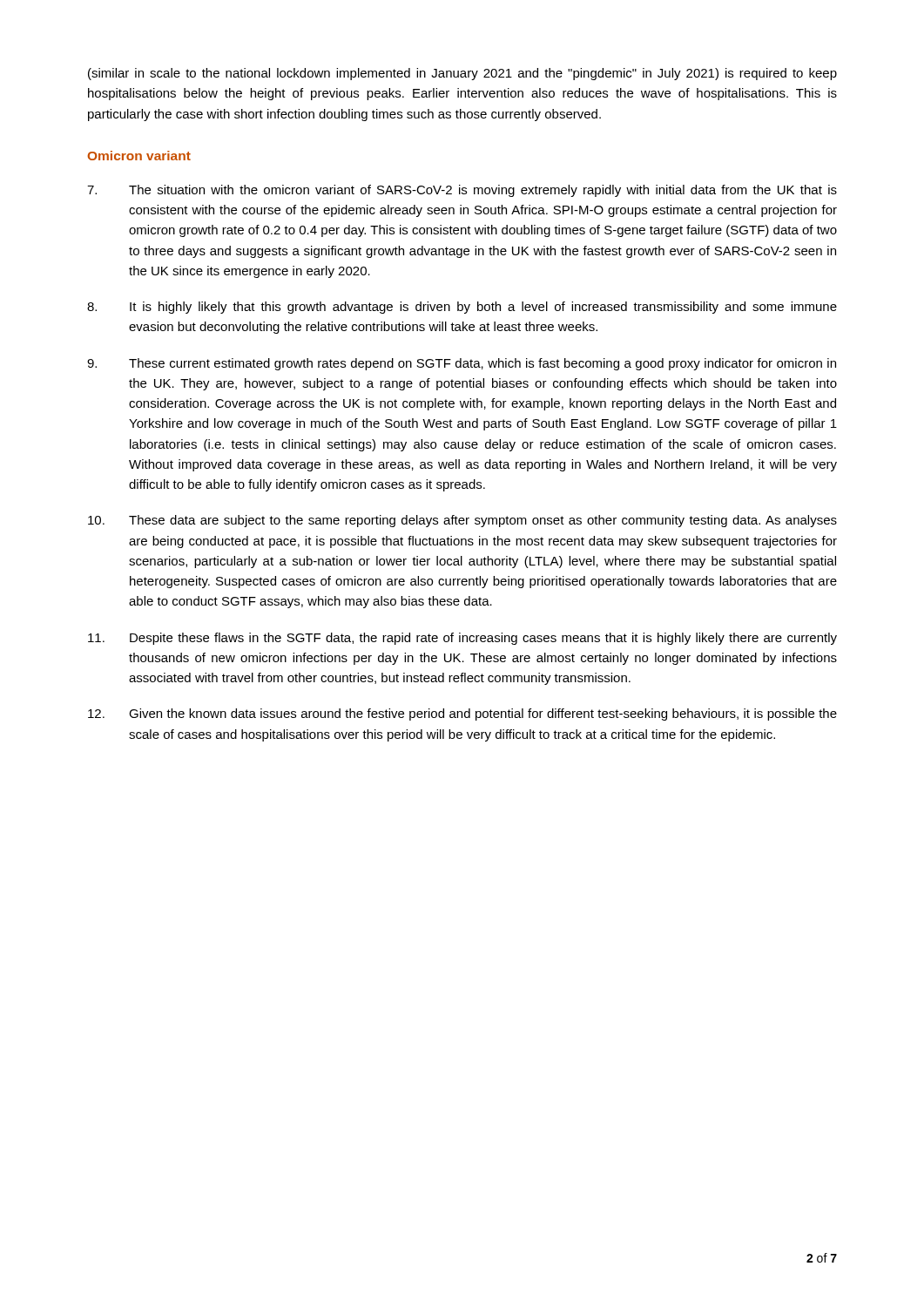Locate the block of text that opens with "9. These current estimated"
The image size is (924, 1307).
pyautogui.click(x=462, y=423)
